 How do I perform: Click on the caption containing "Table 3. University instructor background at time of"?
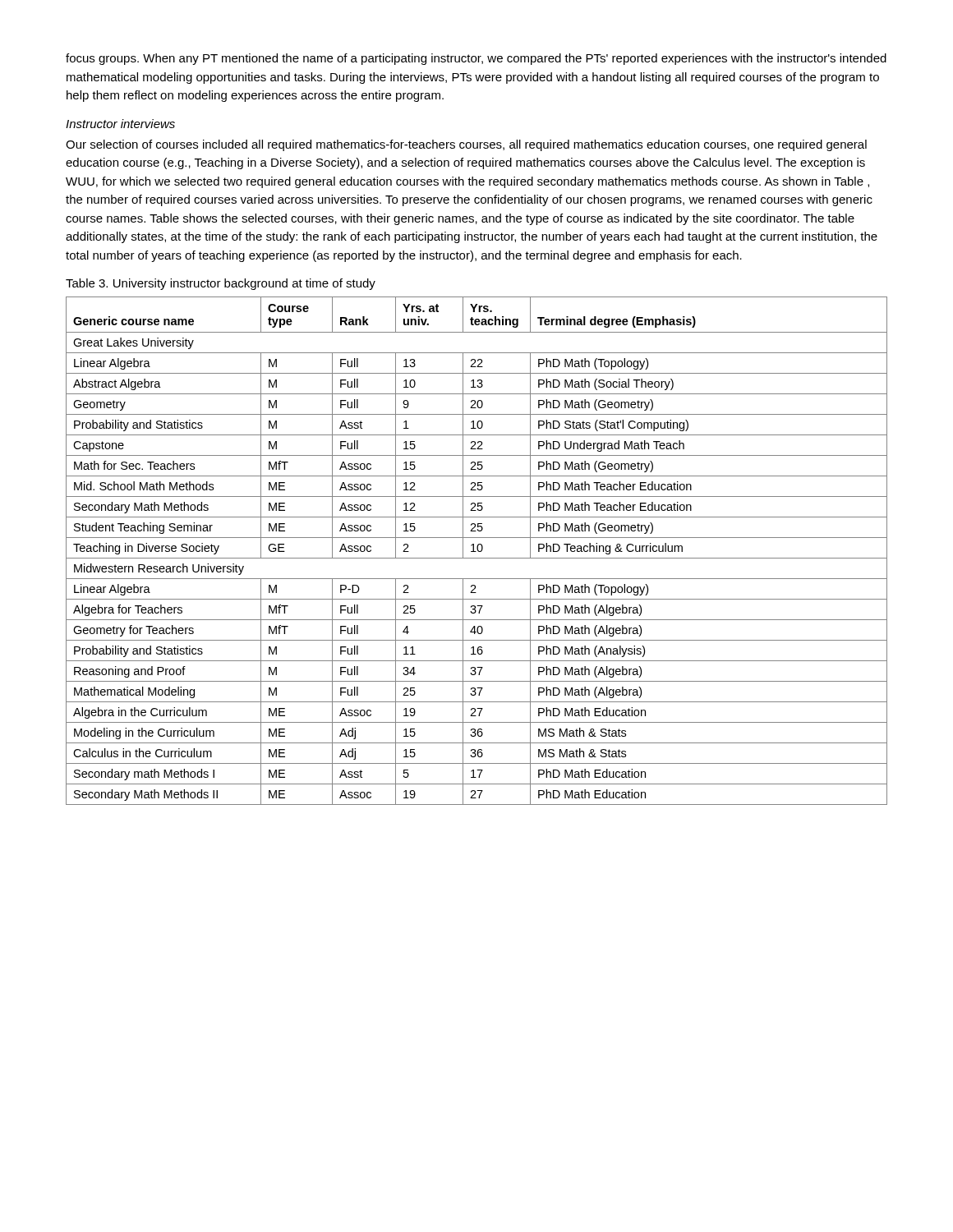[221, 283]
